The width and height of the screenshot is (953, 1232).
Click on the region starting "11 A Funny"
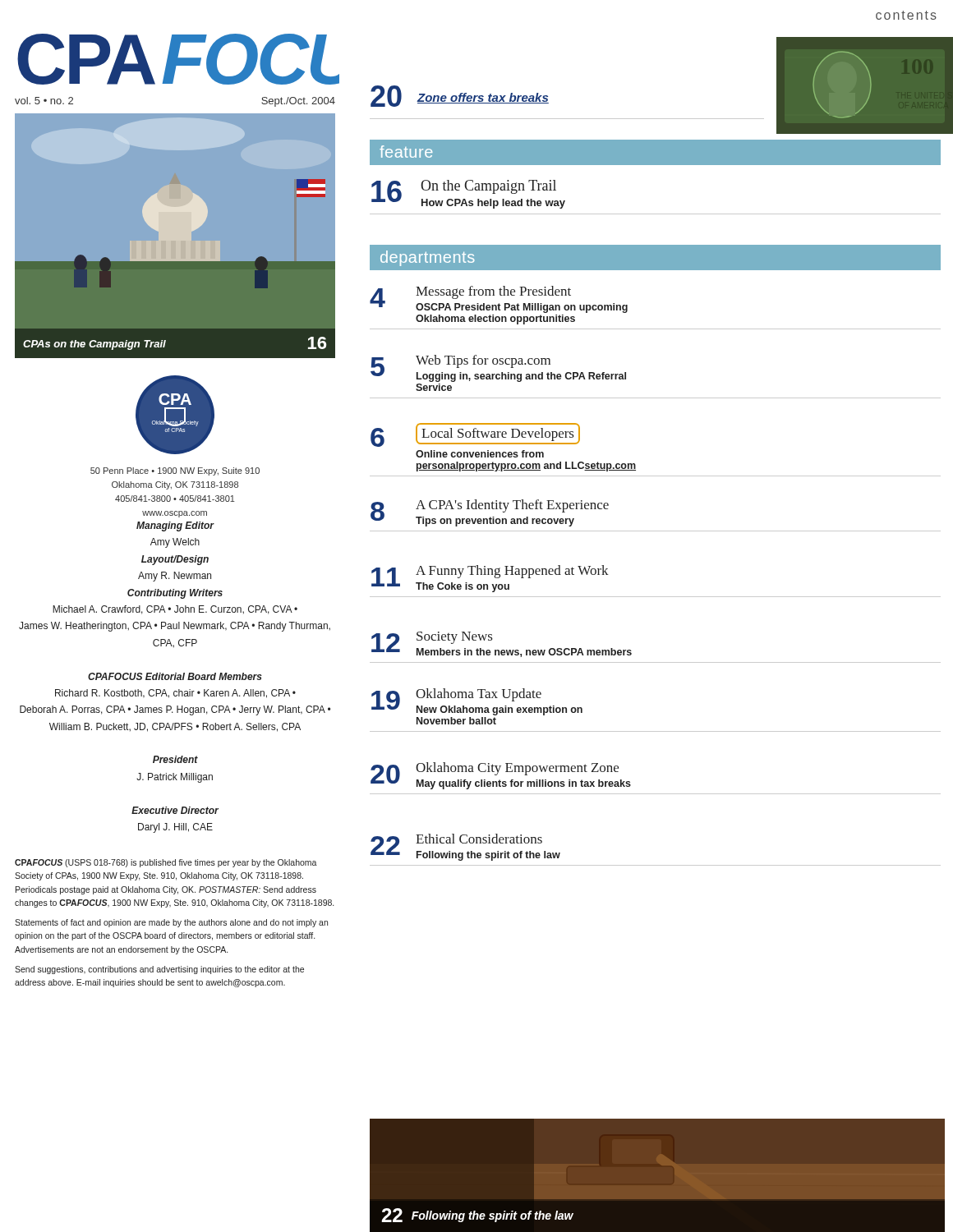coord(489,577)
